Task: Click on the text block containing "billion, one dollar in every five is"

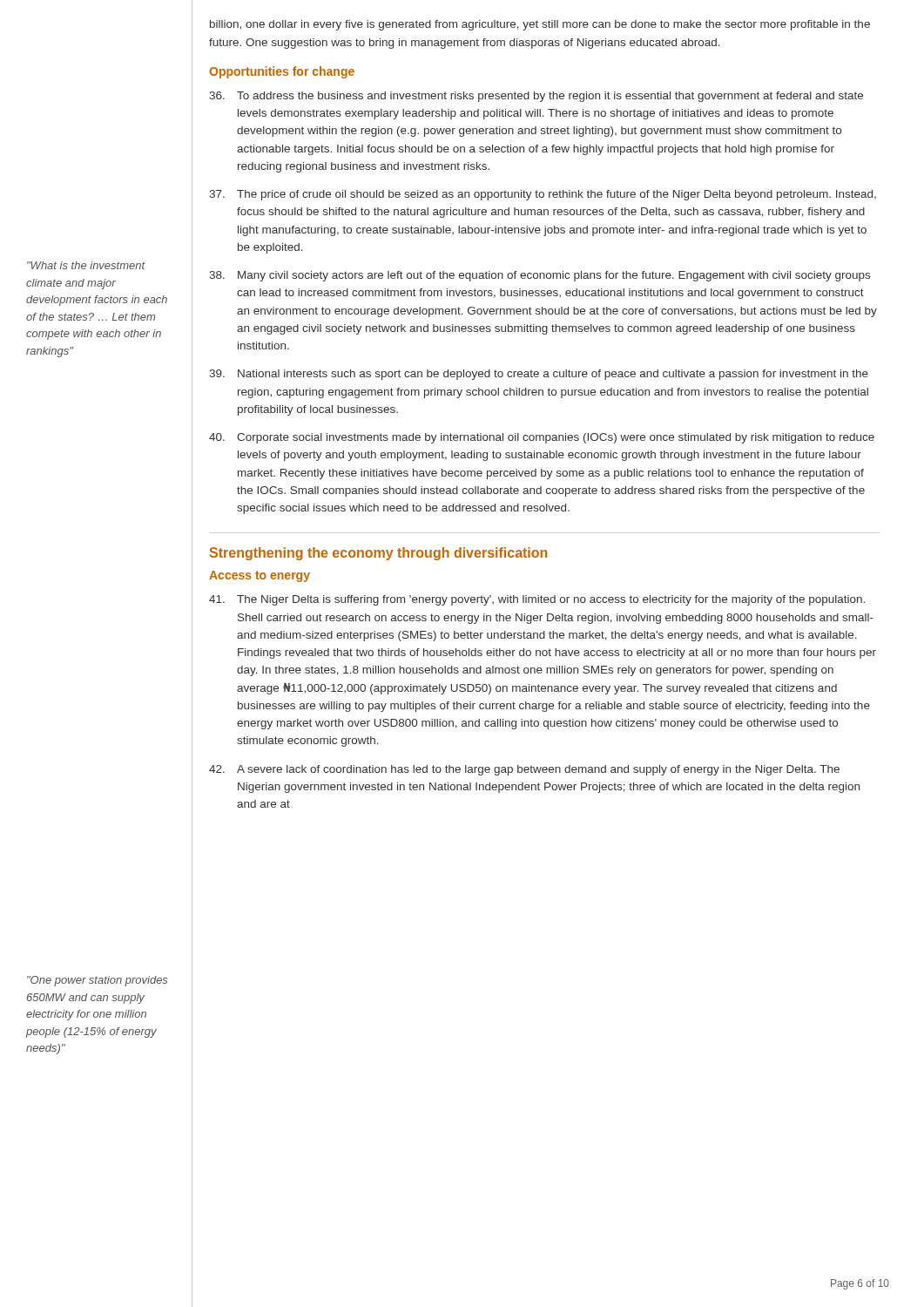Action: tap(540, 33)
